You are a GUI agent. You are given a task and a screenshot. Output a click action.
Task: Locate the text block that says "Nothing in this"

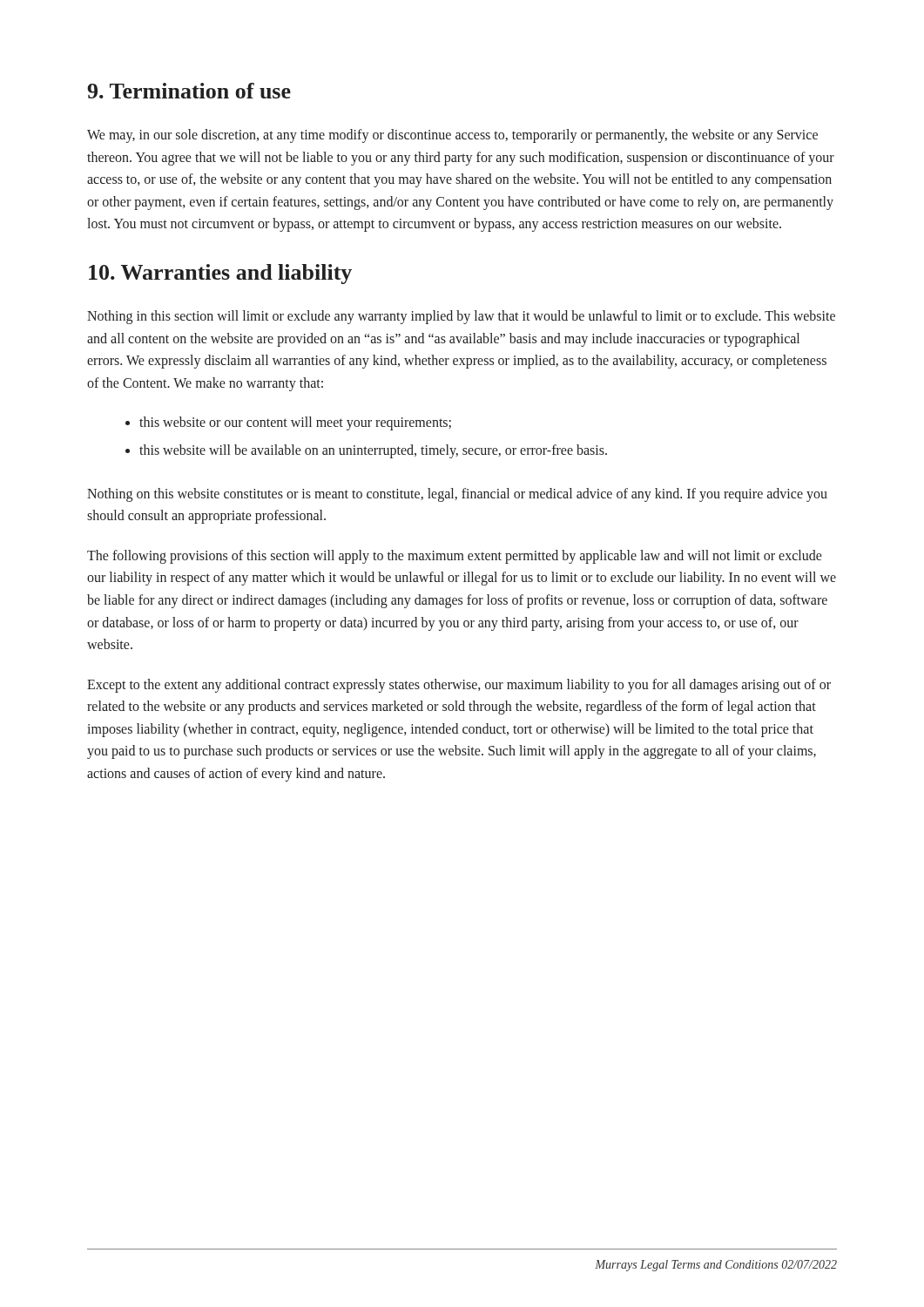coord(461,349)
